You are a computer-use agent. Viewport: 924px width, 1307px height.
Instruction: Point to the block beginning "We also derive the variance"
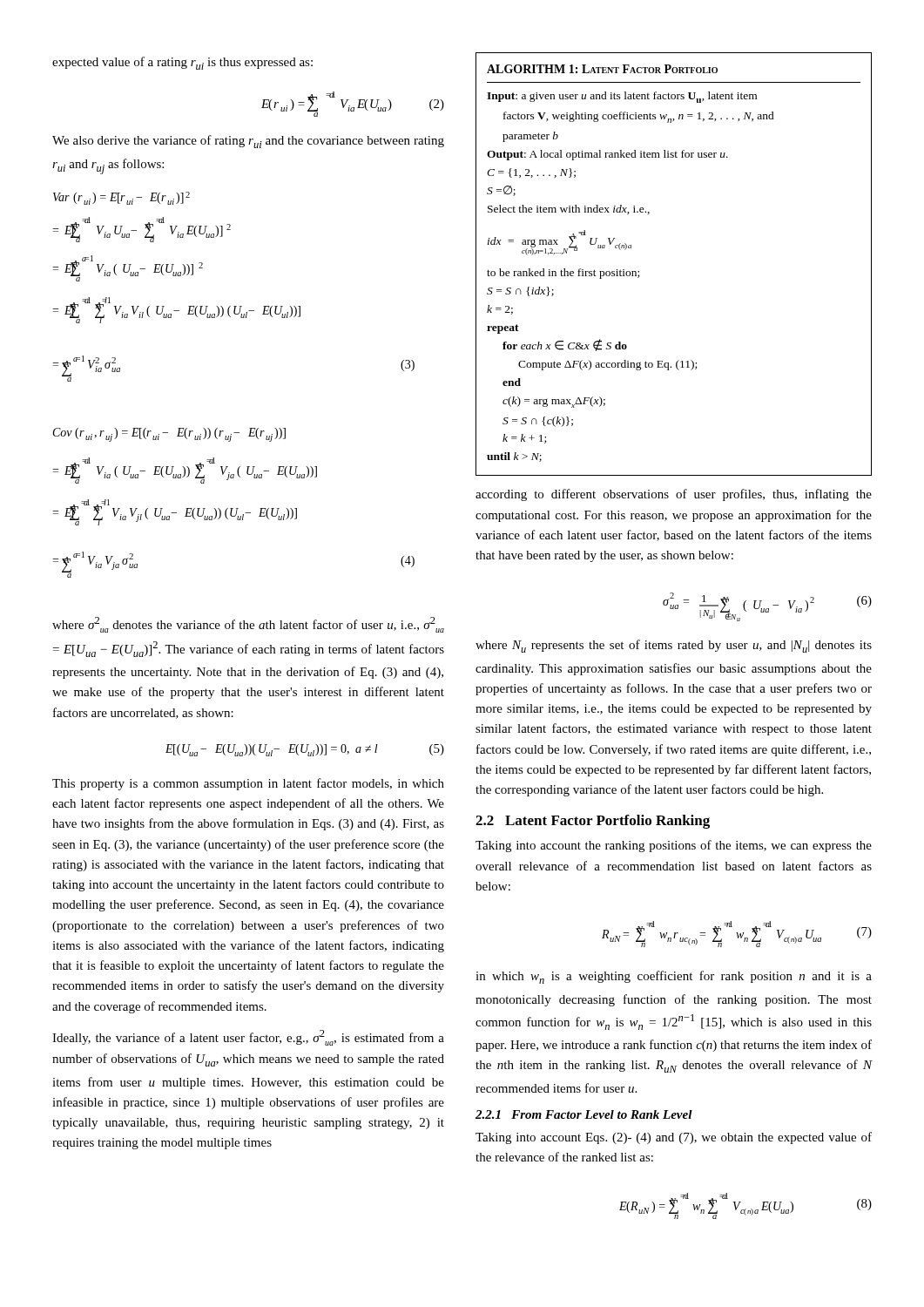248,154
